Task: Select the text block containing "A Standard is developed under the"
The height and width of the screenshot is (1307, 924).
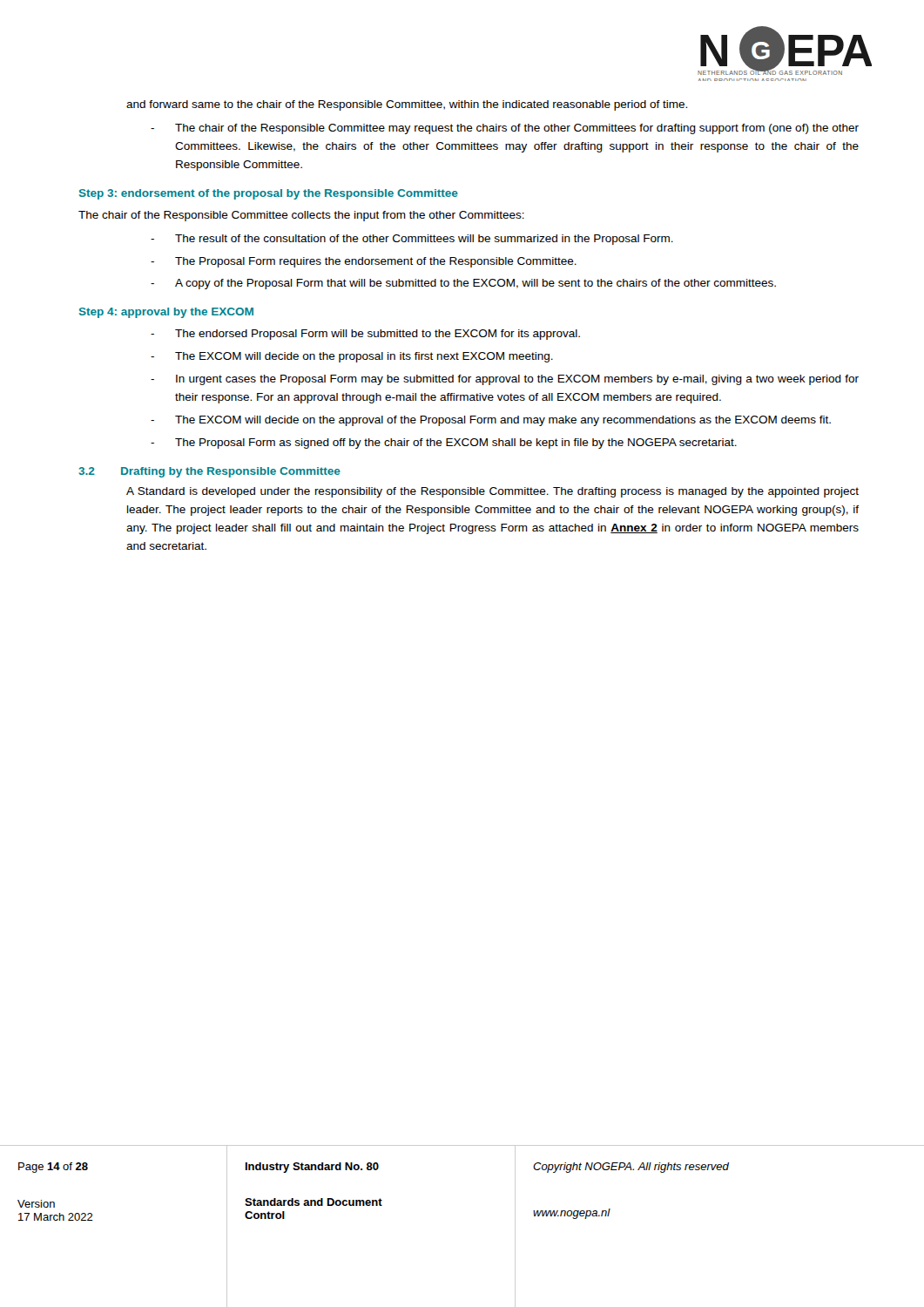Action: 492,518
